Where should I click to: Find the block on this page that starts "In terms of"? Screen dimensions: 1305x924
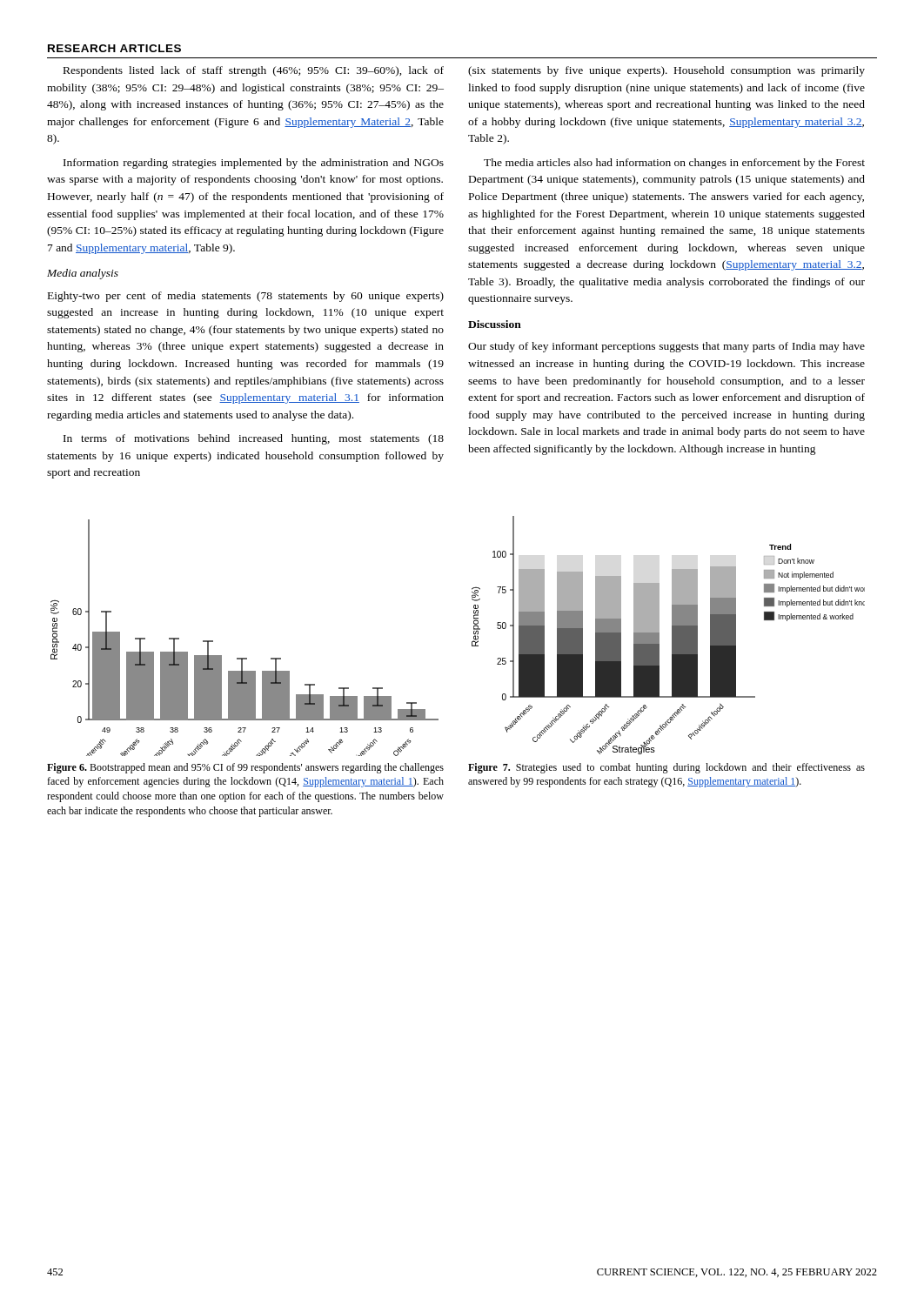pos(245,456)
